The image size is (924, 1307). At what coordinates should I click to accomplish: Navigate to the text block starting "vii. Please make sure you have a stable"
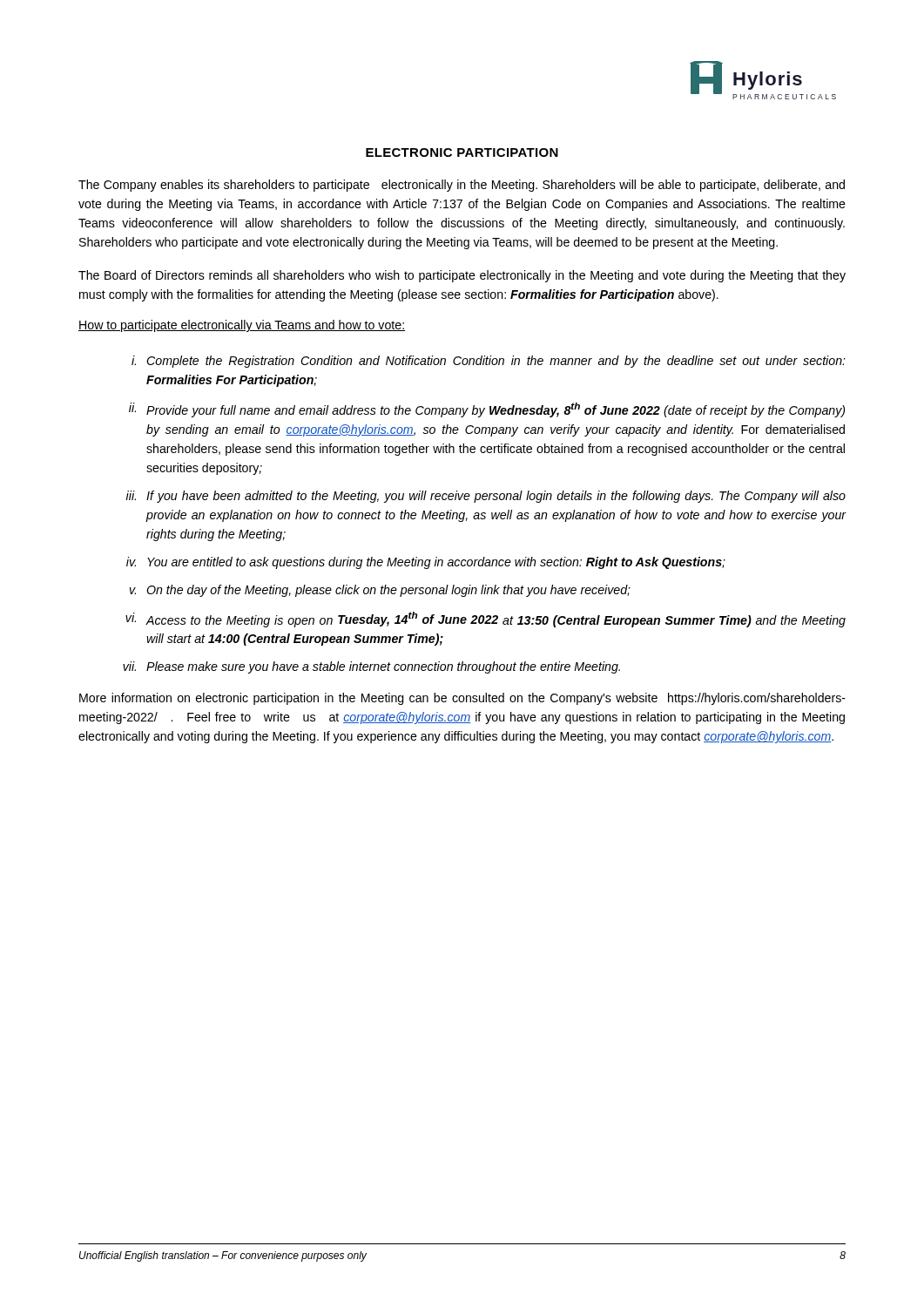pos(475,667)
